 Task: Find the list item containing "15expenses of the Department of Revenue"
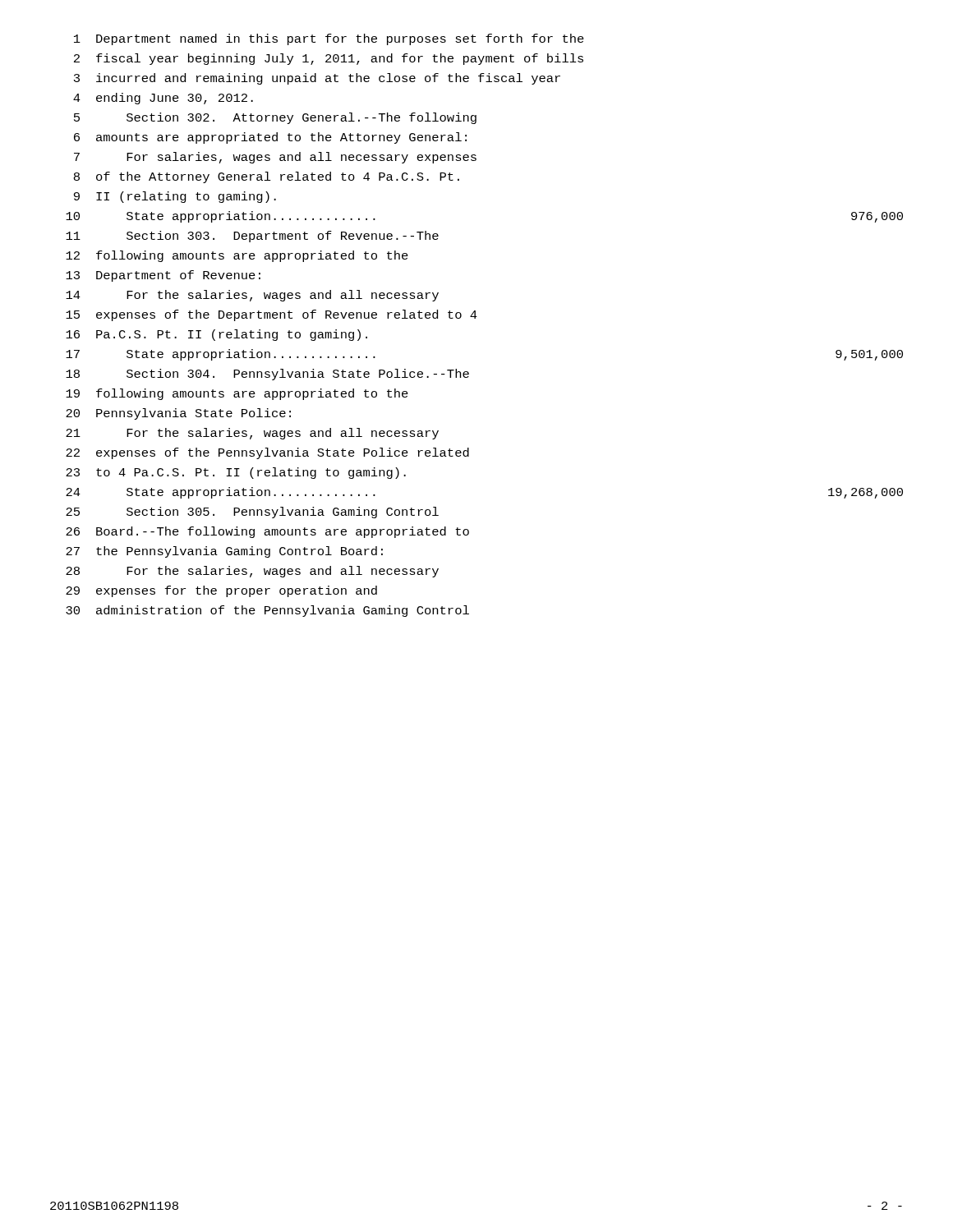tap(476, 316)
